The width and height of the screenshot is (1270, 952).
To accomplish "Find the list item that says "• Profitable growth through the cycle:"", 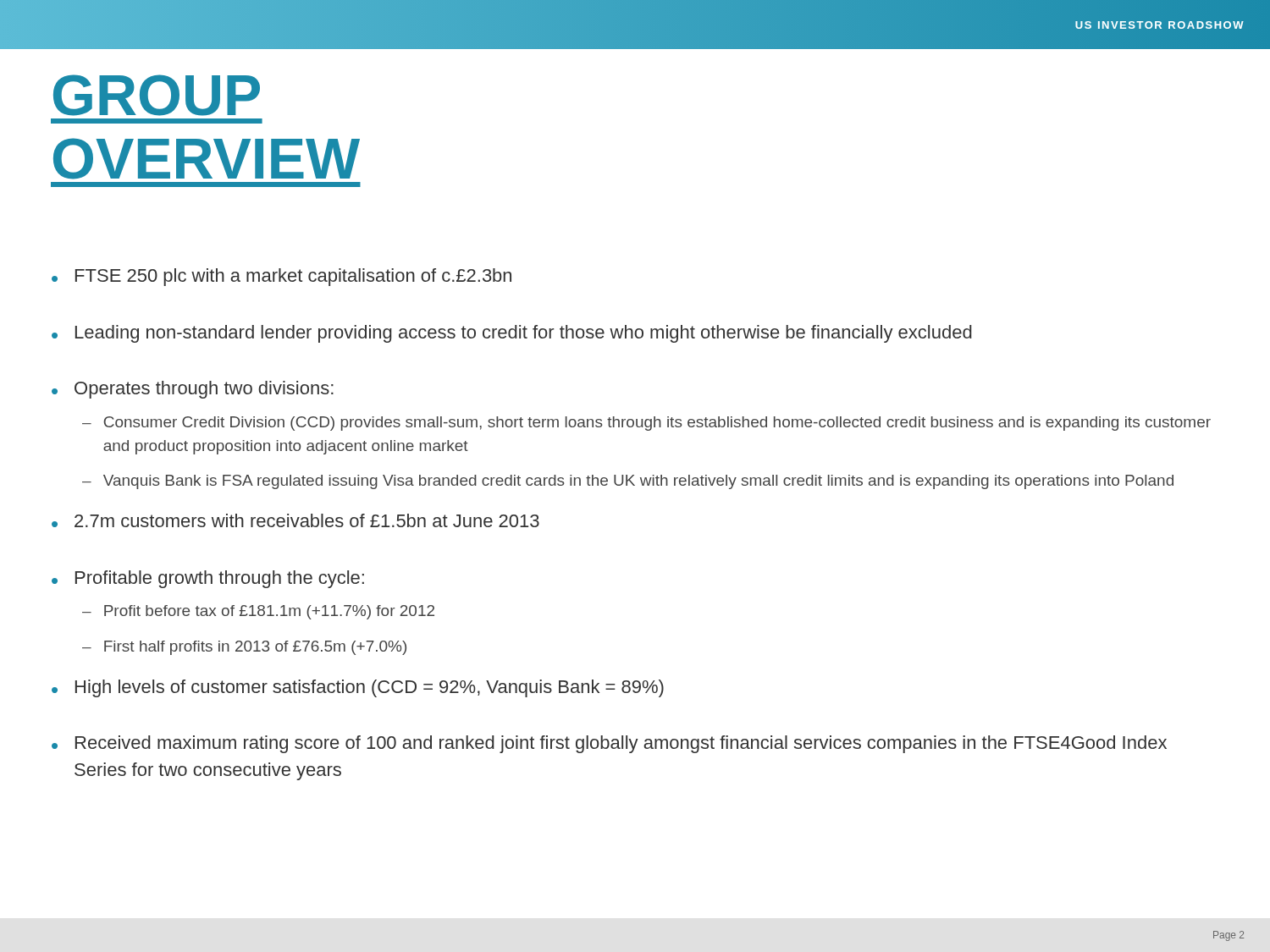I will pyautogui.click(x=208, y=579).
